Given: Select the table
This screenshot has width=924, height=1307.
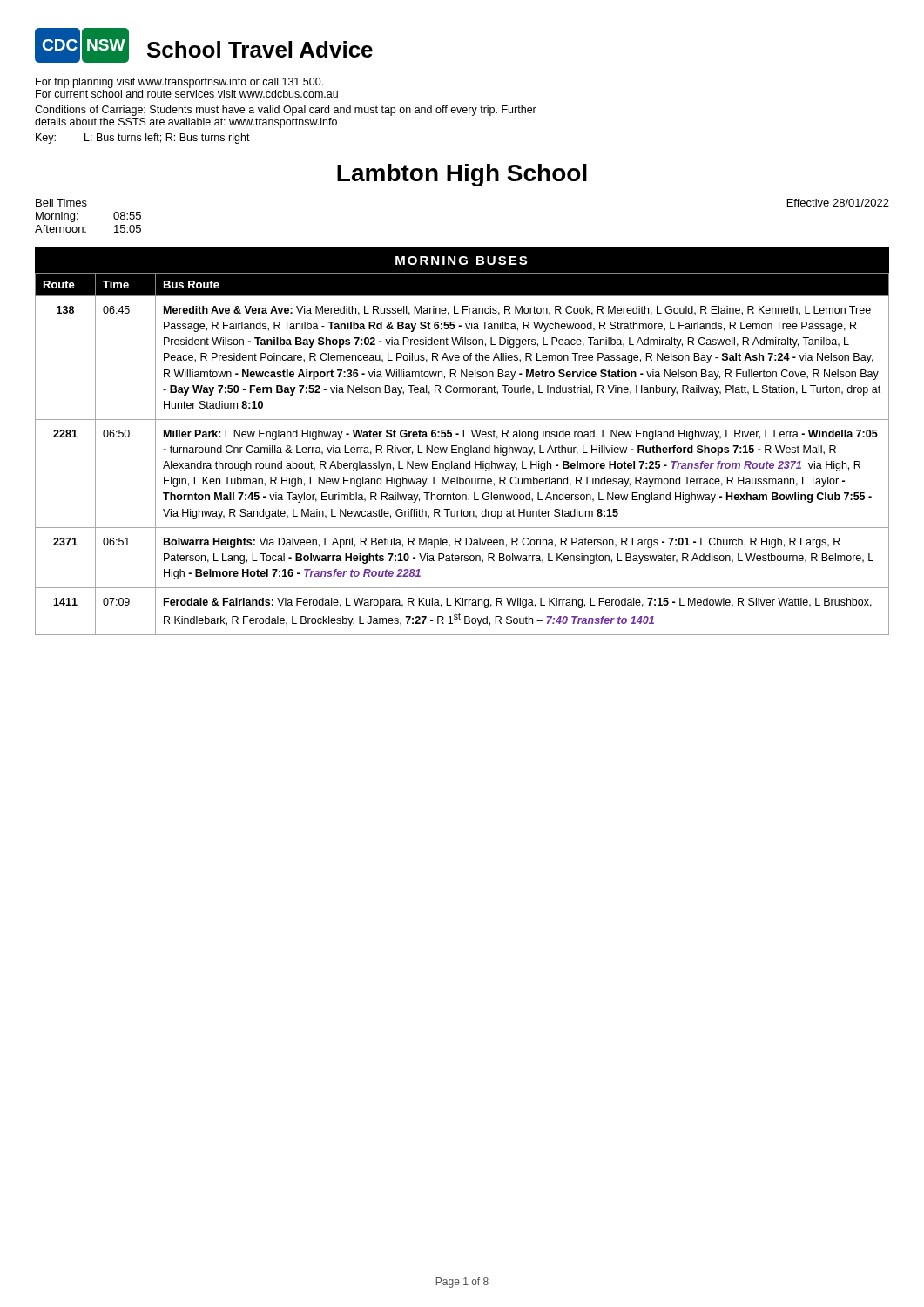Looking at the screenshot, I should [462, 454].
